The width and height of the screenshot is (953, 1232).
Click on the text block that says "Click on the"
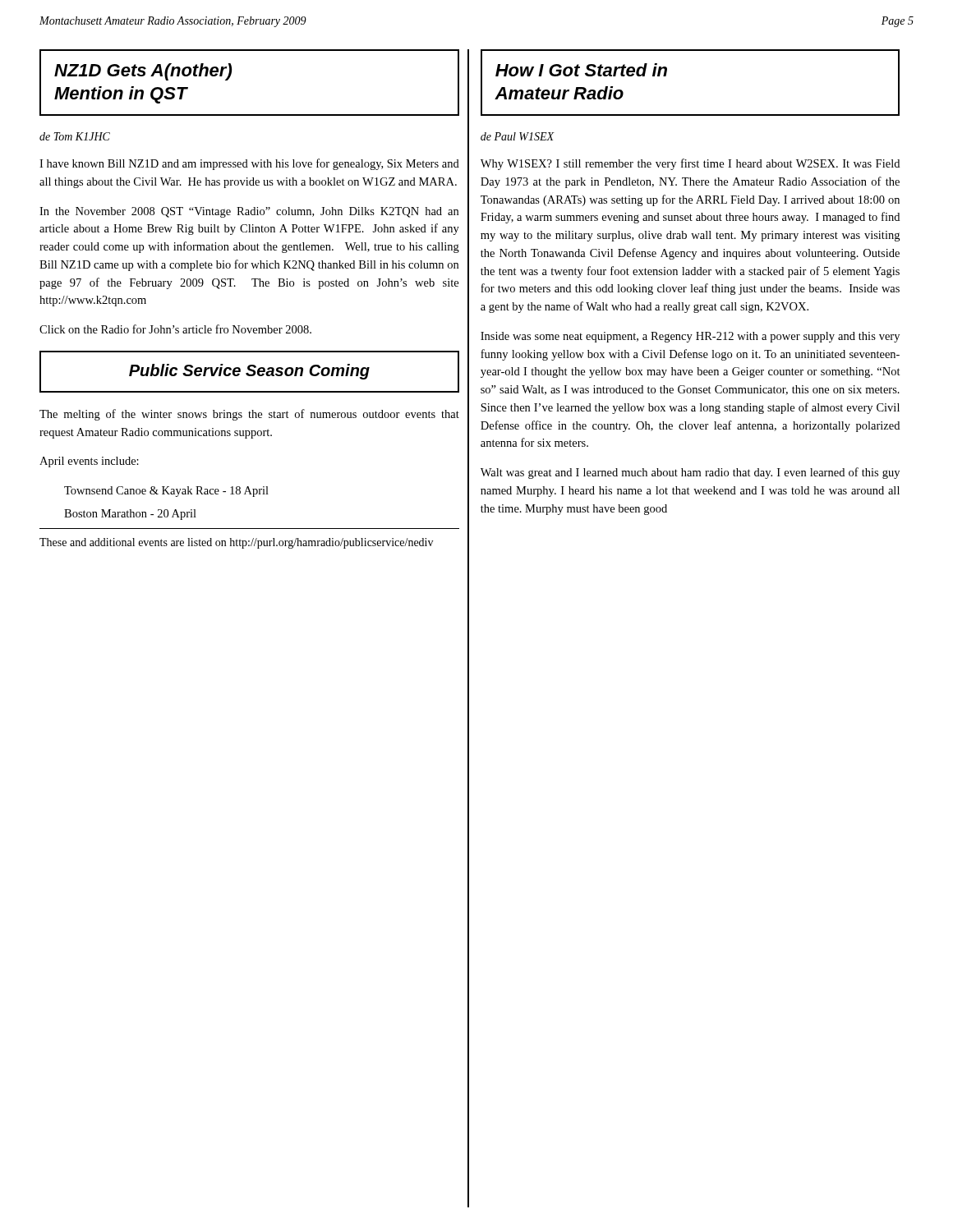(176, 329)
